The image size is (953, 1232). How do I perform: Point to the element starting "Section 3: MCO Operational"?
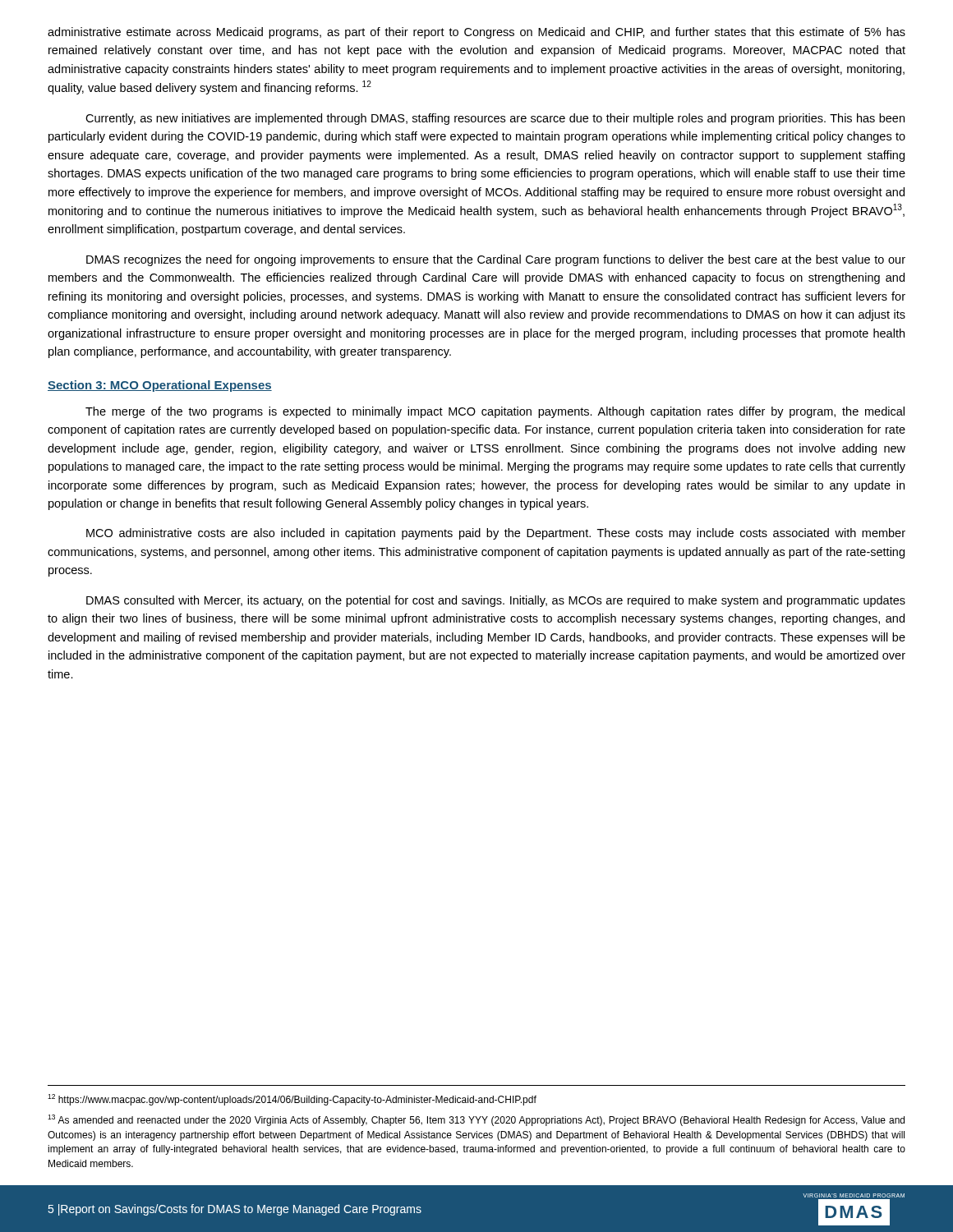(x=160, y=385)
